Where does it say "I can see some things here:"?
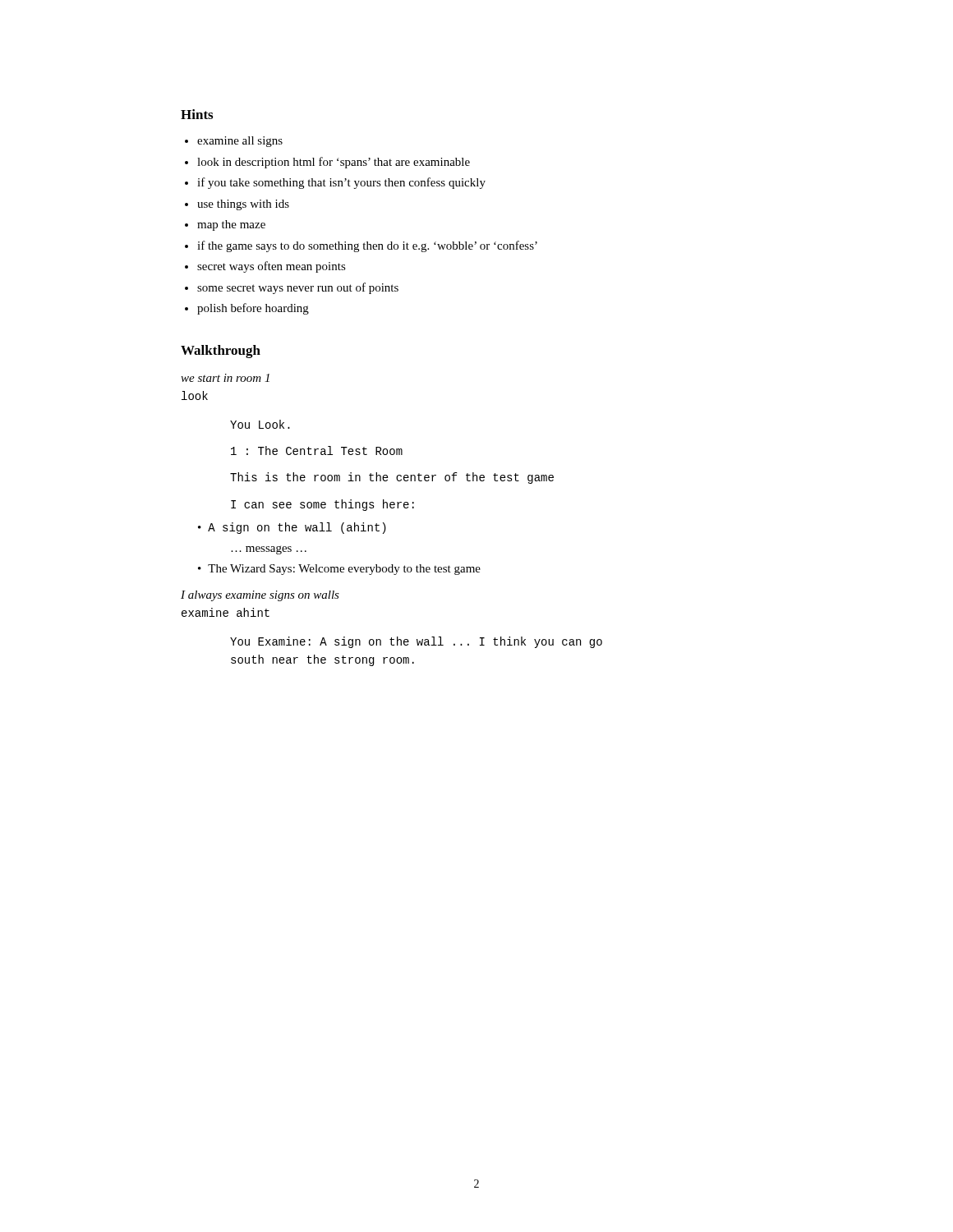The width and height of the screenshot is (953, 1232). point(322,505)
